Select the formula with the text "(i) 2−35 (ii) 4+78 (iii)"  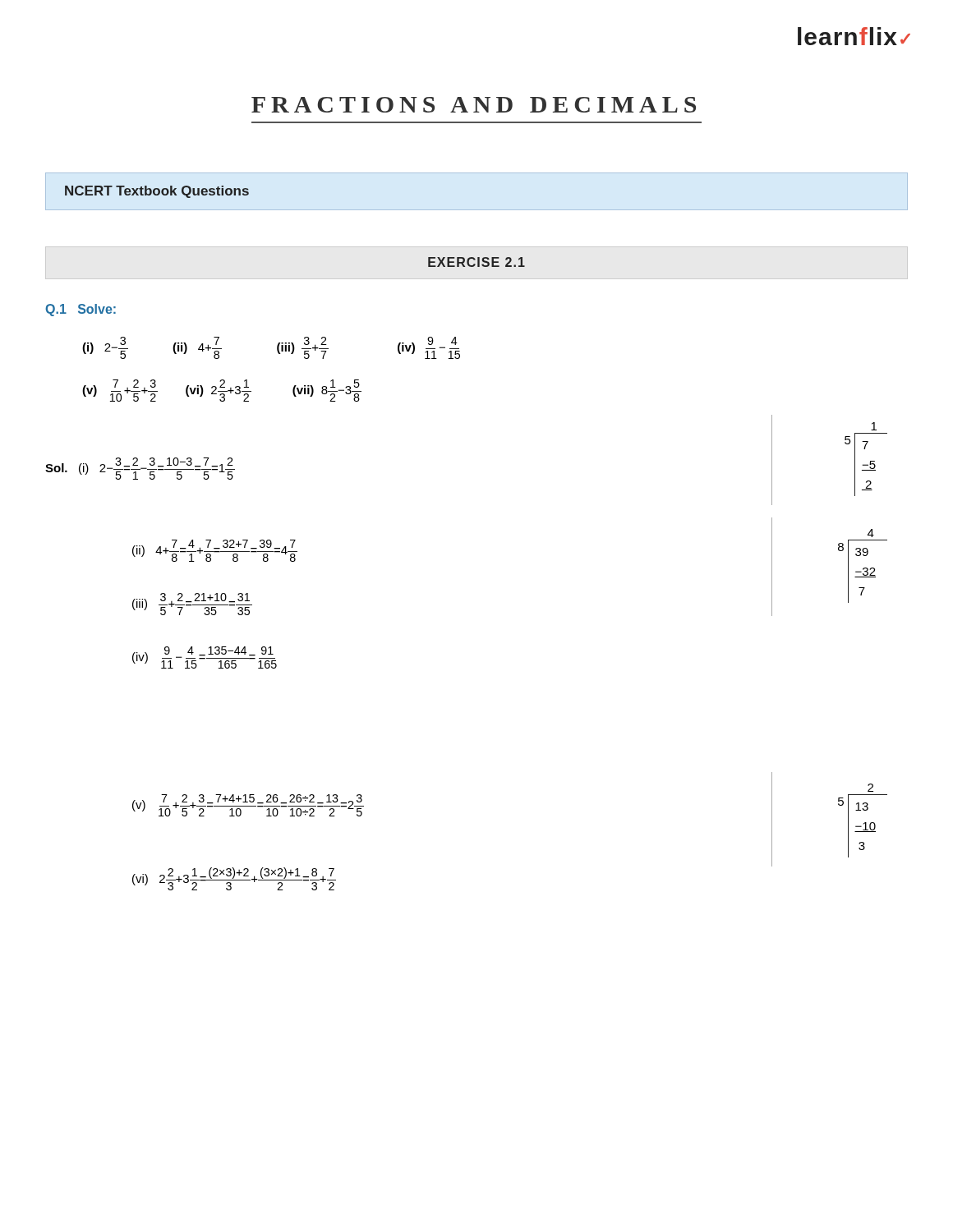point(272,348)
